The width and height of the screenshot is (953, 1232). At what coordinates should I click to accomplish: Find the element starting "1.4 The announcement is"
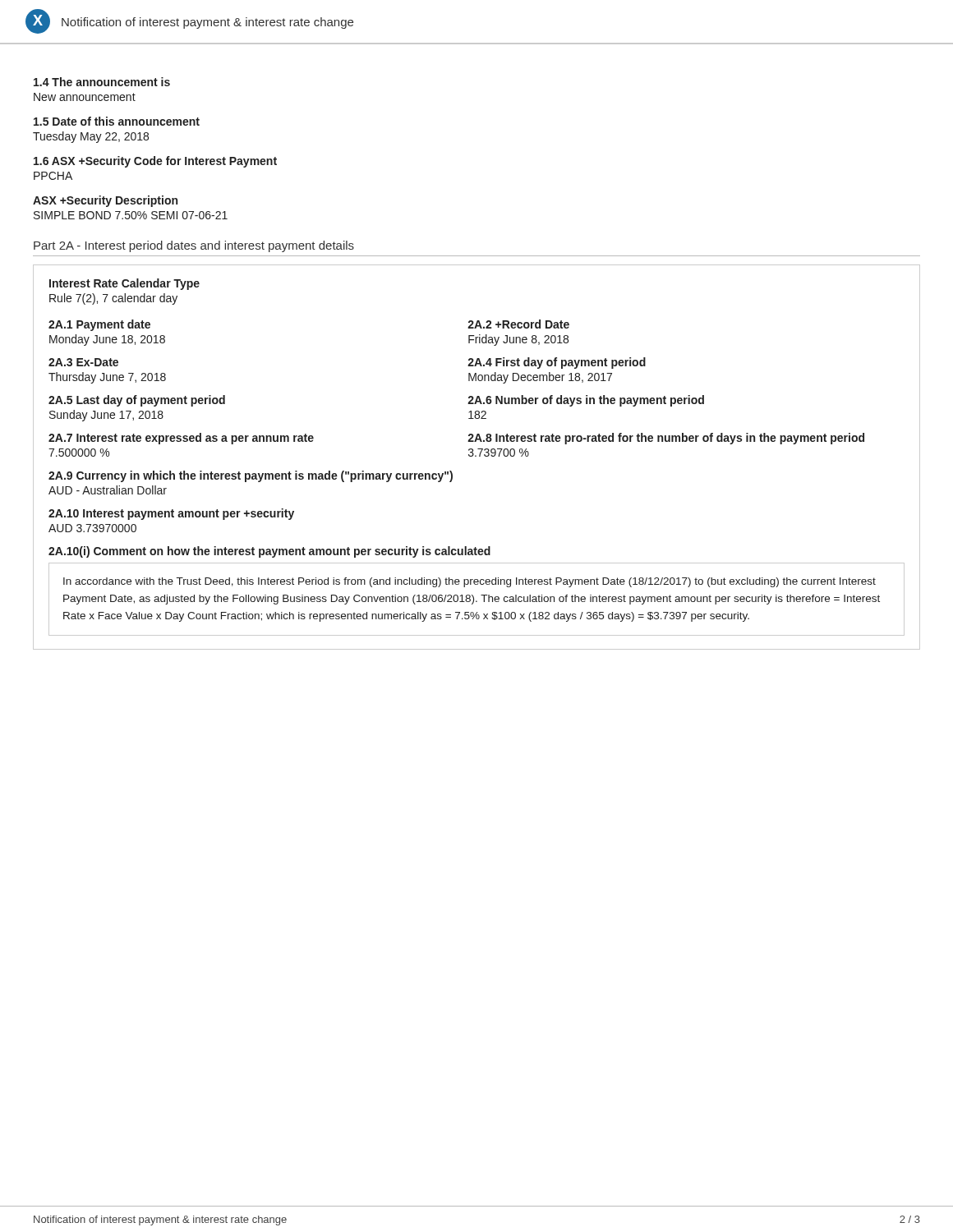pyautogui.click(x=102, y=82)
